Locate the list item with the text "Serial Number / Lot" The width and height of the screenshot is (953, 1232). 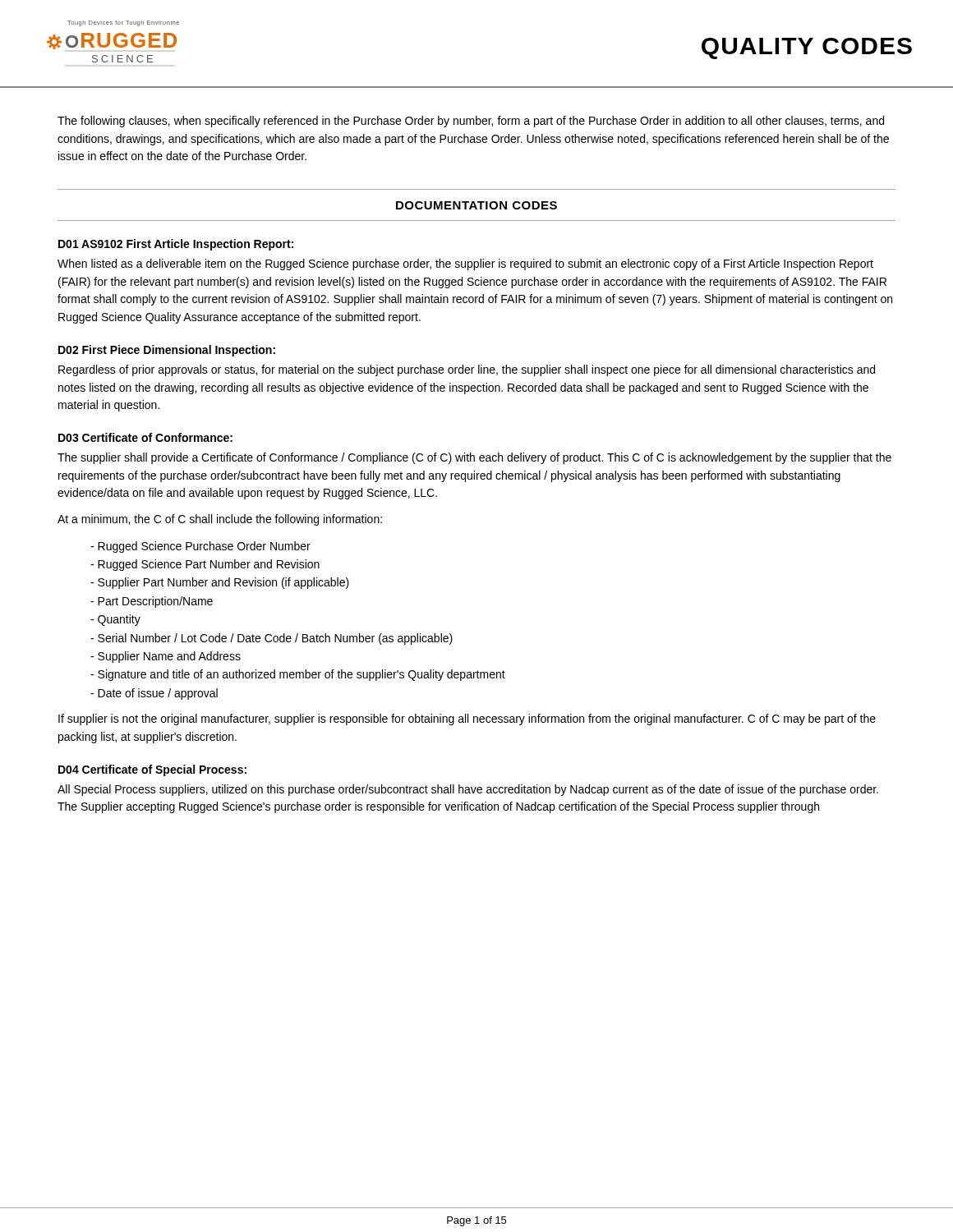click(272, 638)
